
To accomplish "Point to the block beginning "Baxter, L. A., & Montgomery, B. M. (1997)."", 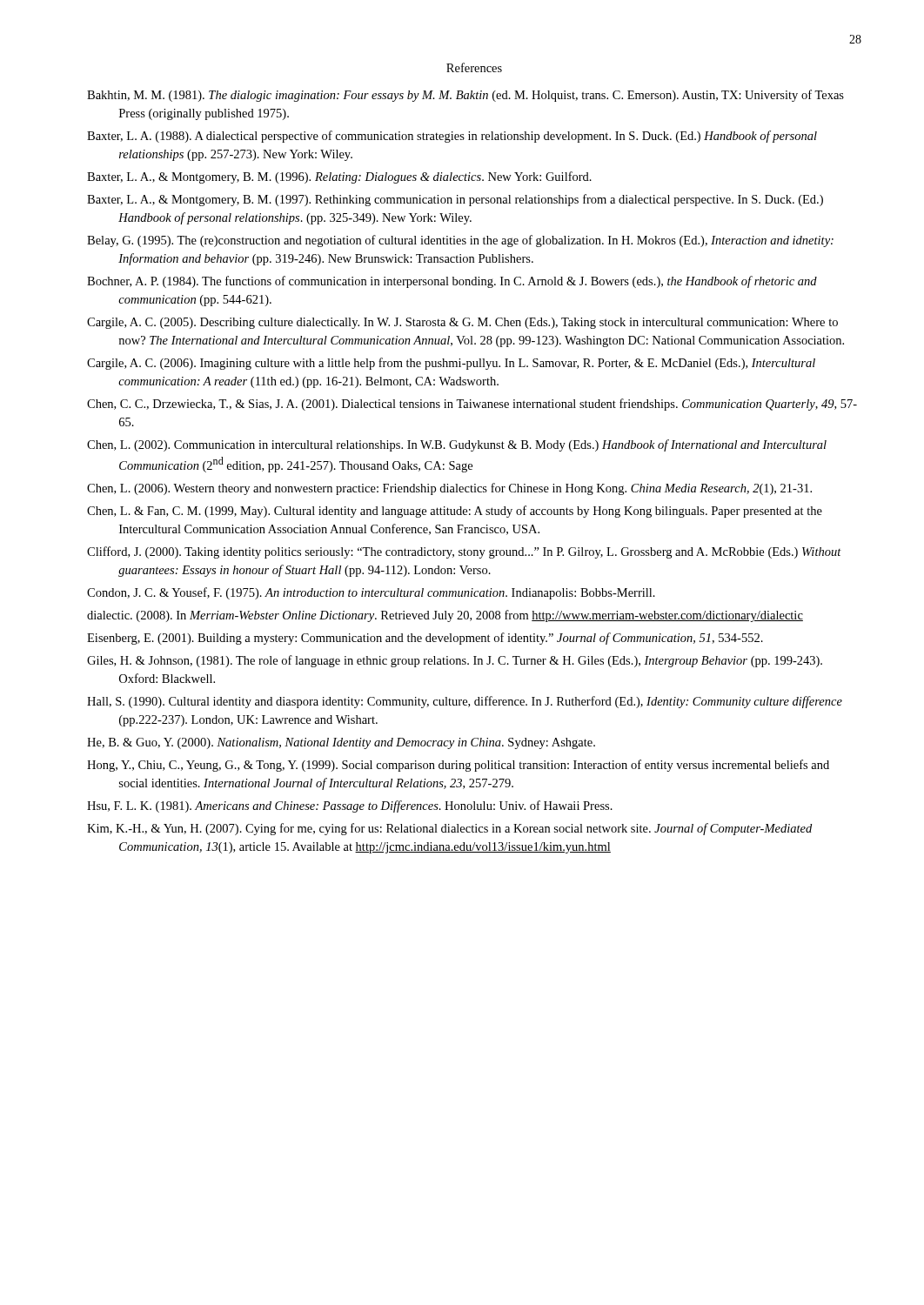I will click(x=455, y=208).
